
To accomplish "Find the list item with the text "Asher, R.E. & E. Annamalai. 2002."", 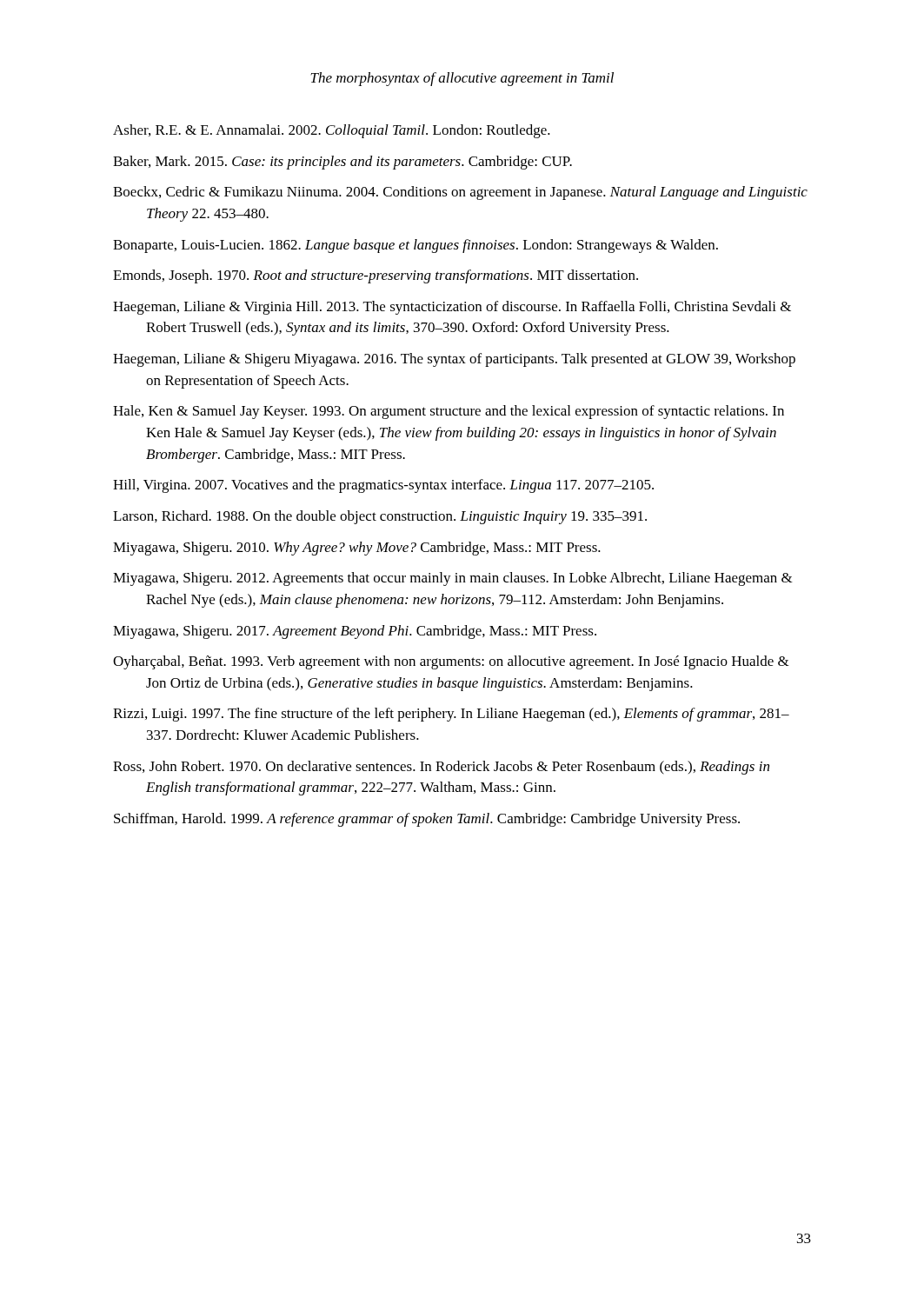I will [x=332, y=130].
